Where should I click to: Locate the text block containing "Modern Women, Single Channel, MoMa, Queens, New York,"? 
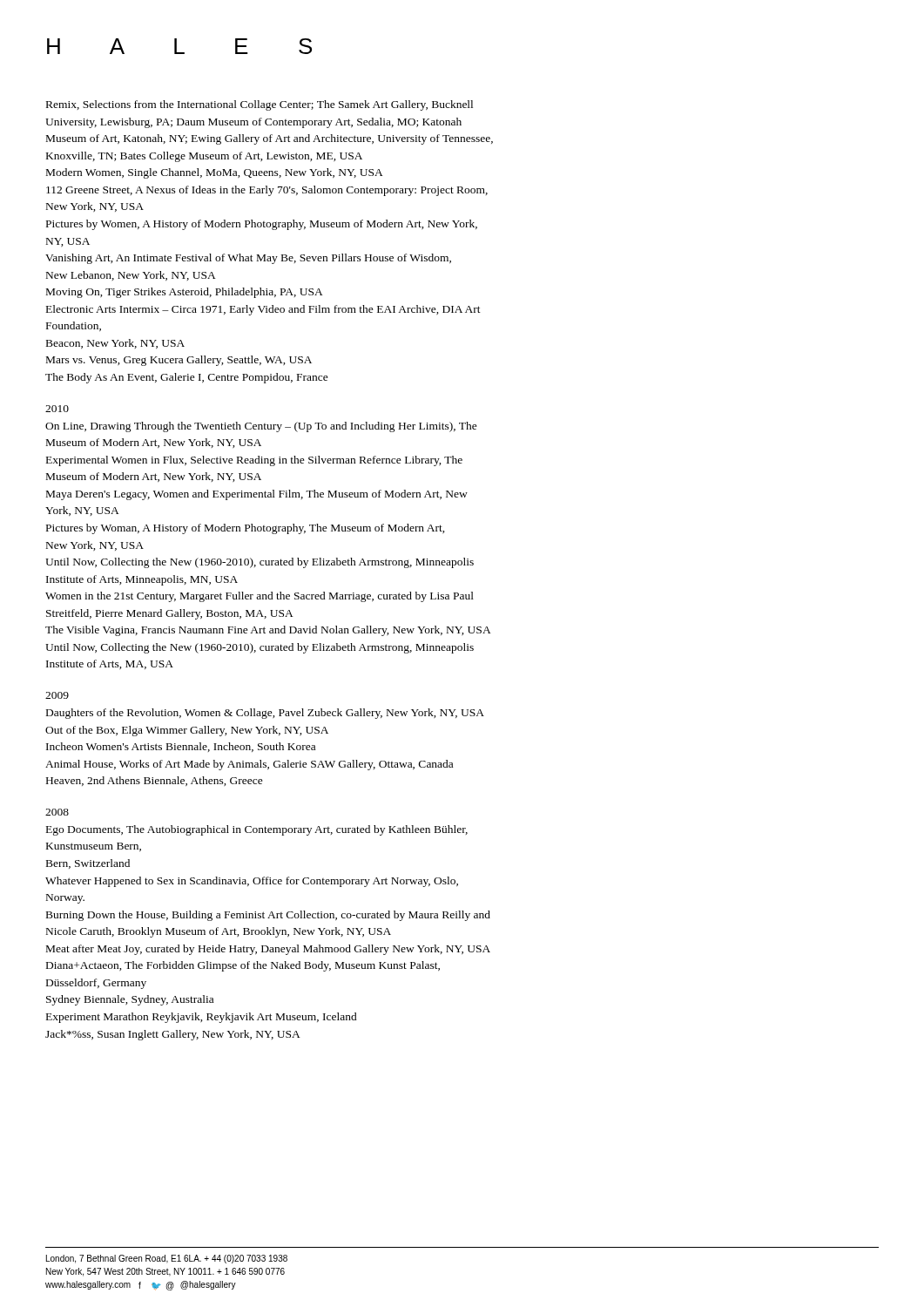click(x=214, y=172)
